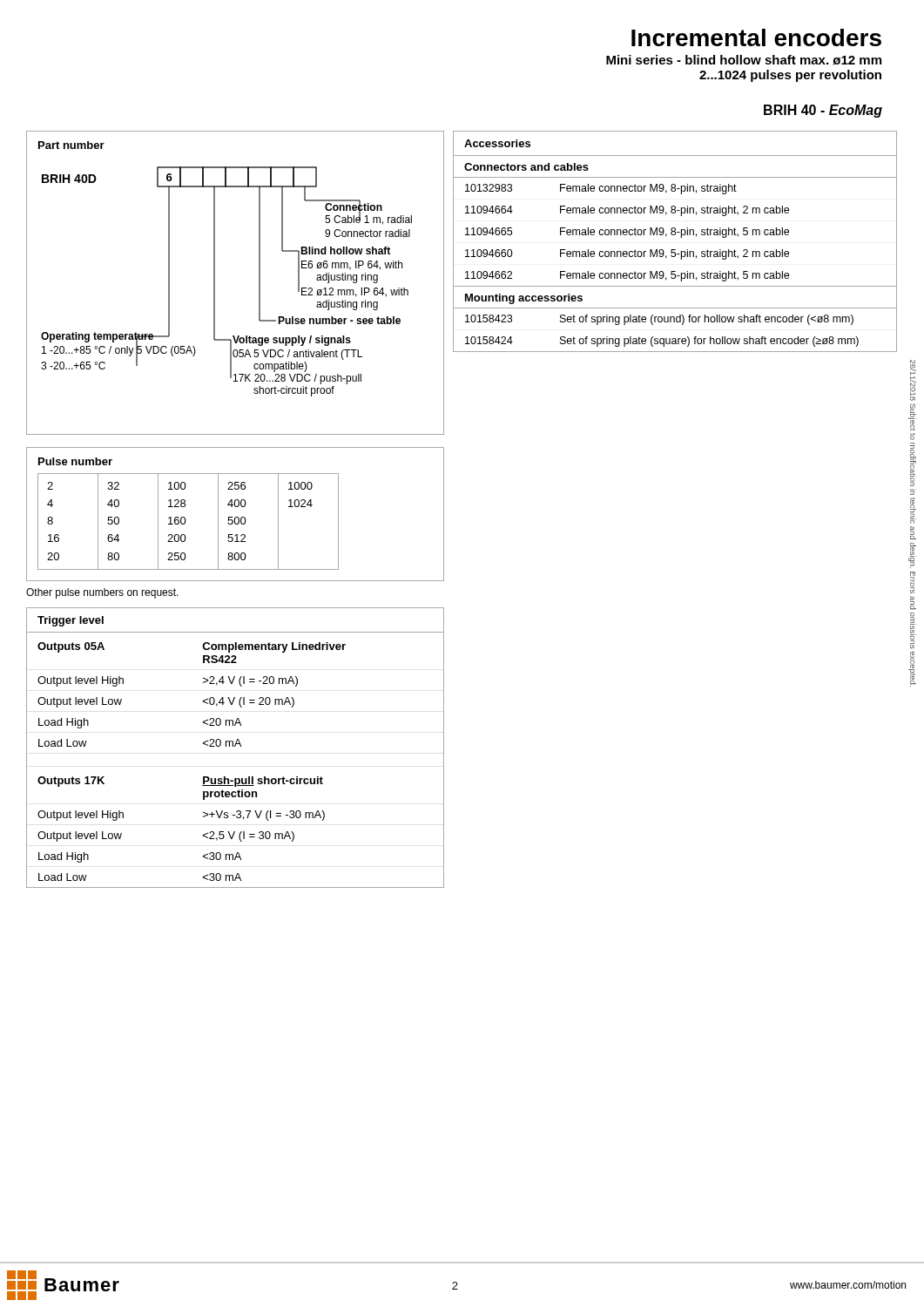Select the text starting "Mini series - blind hollow shaft max. ø12"
Viewport: 924px width, 1307px height.
[x=744, y=60]
